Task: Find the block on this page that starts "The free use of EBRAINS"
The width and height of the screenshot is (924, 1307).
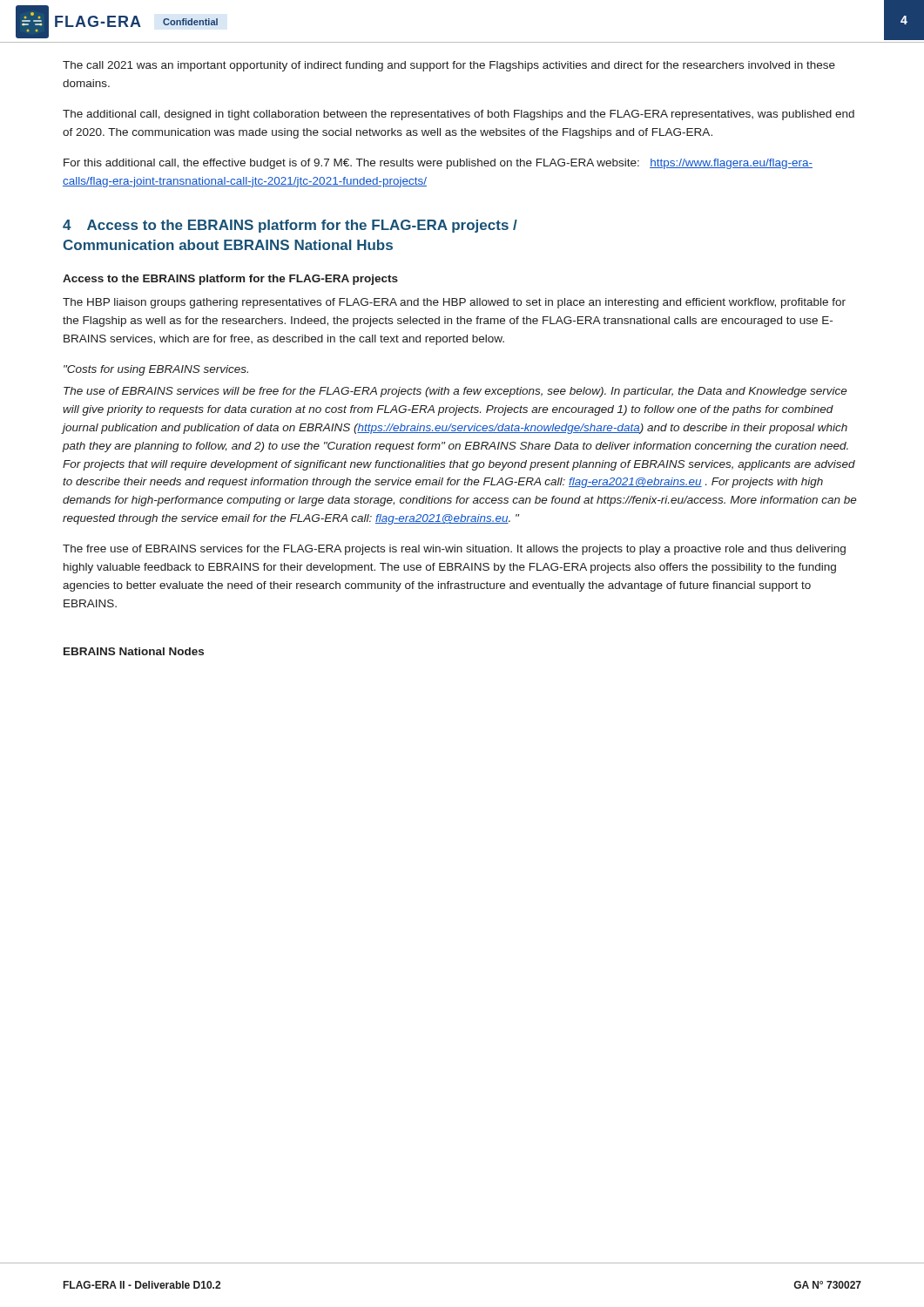Action: [x=454, y=576]
